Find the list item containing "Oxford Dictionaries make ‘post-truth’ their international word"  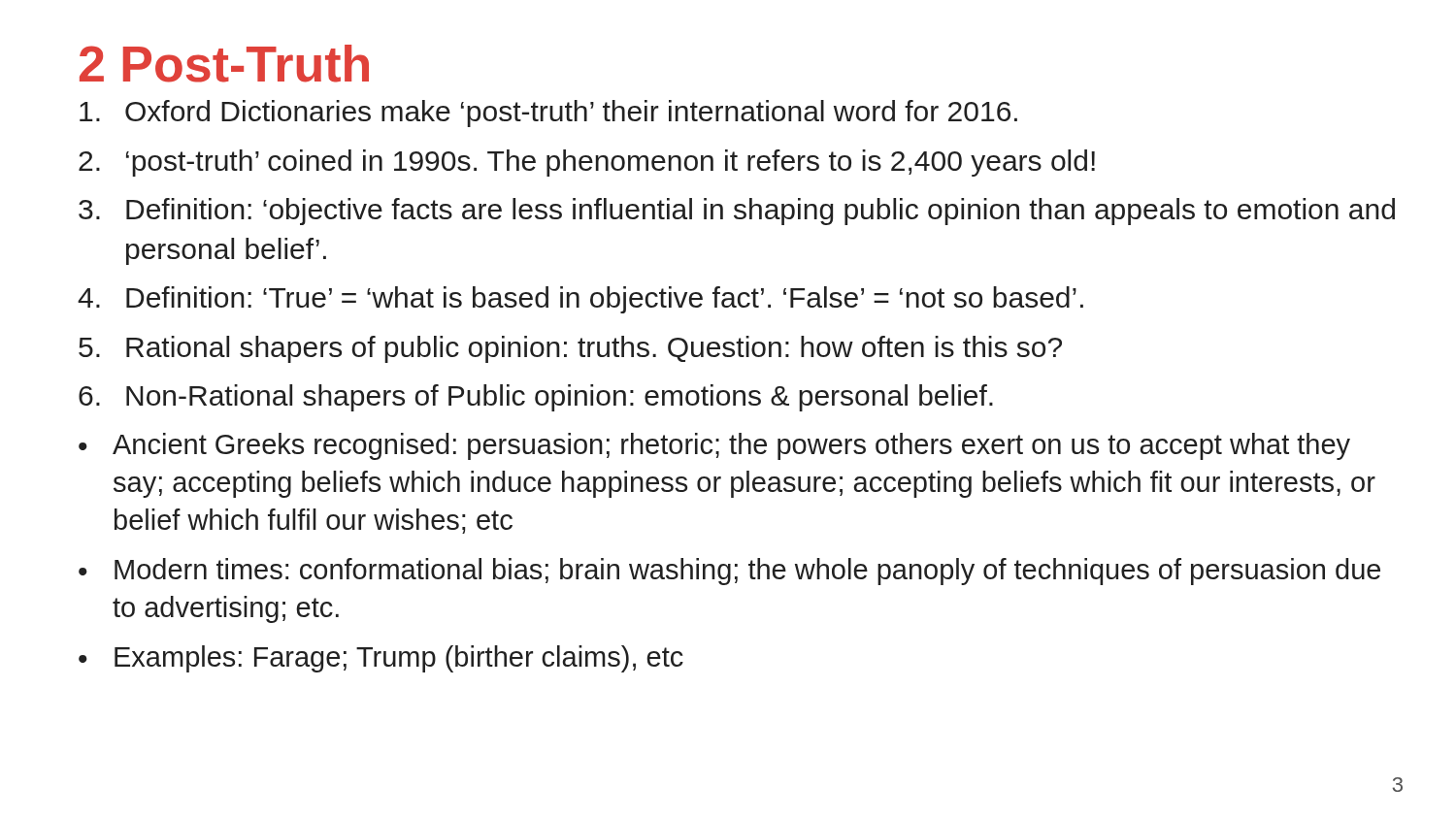549,112
